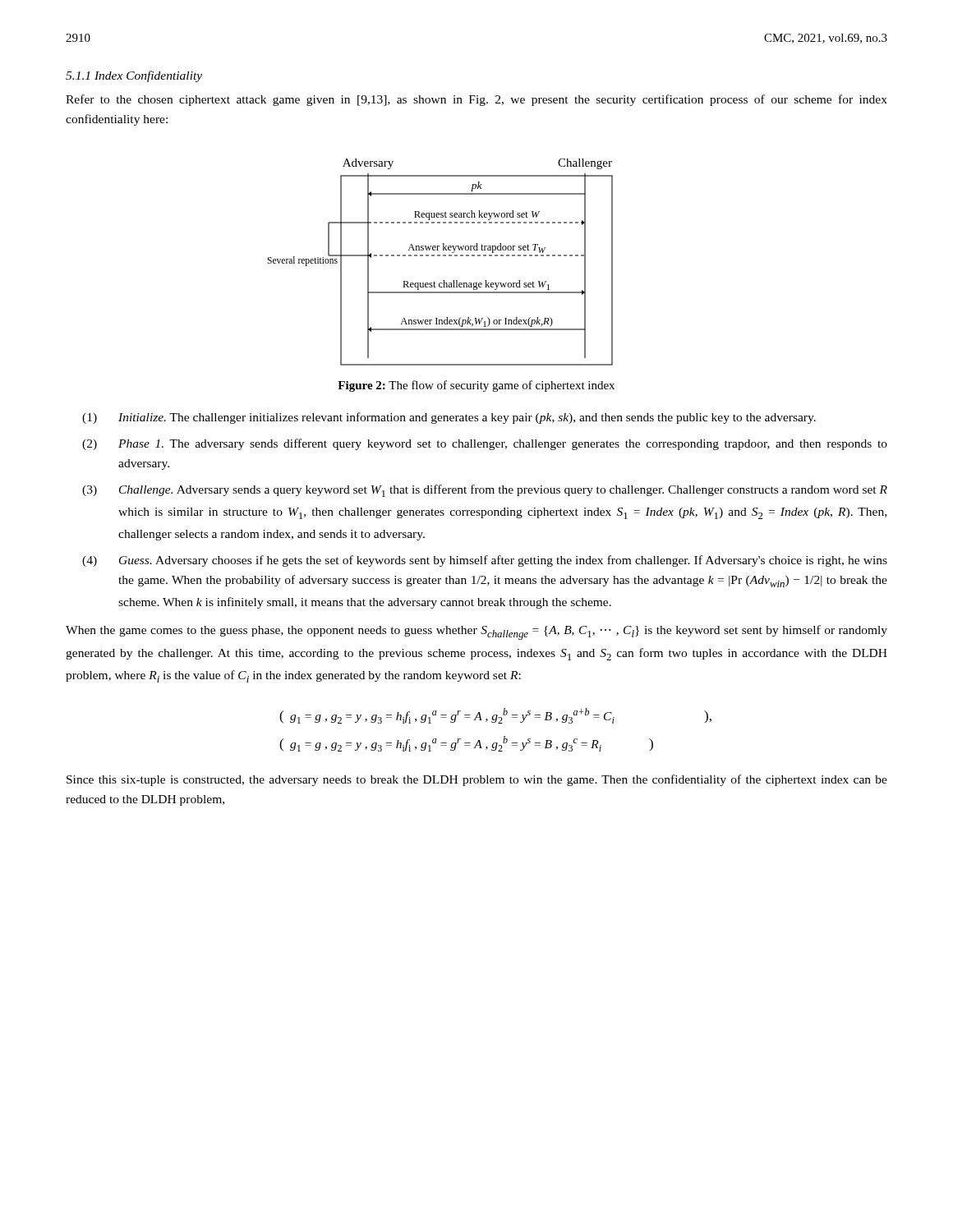The image size is (953, 1232).
Task: Click the caption that begins "Figure 2: The flow of security"
Action: click(476, 385)
